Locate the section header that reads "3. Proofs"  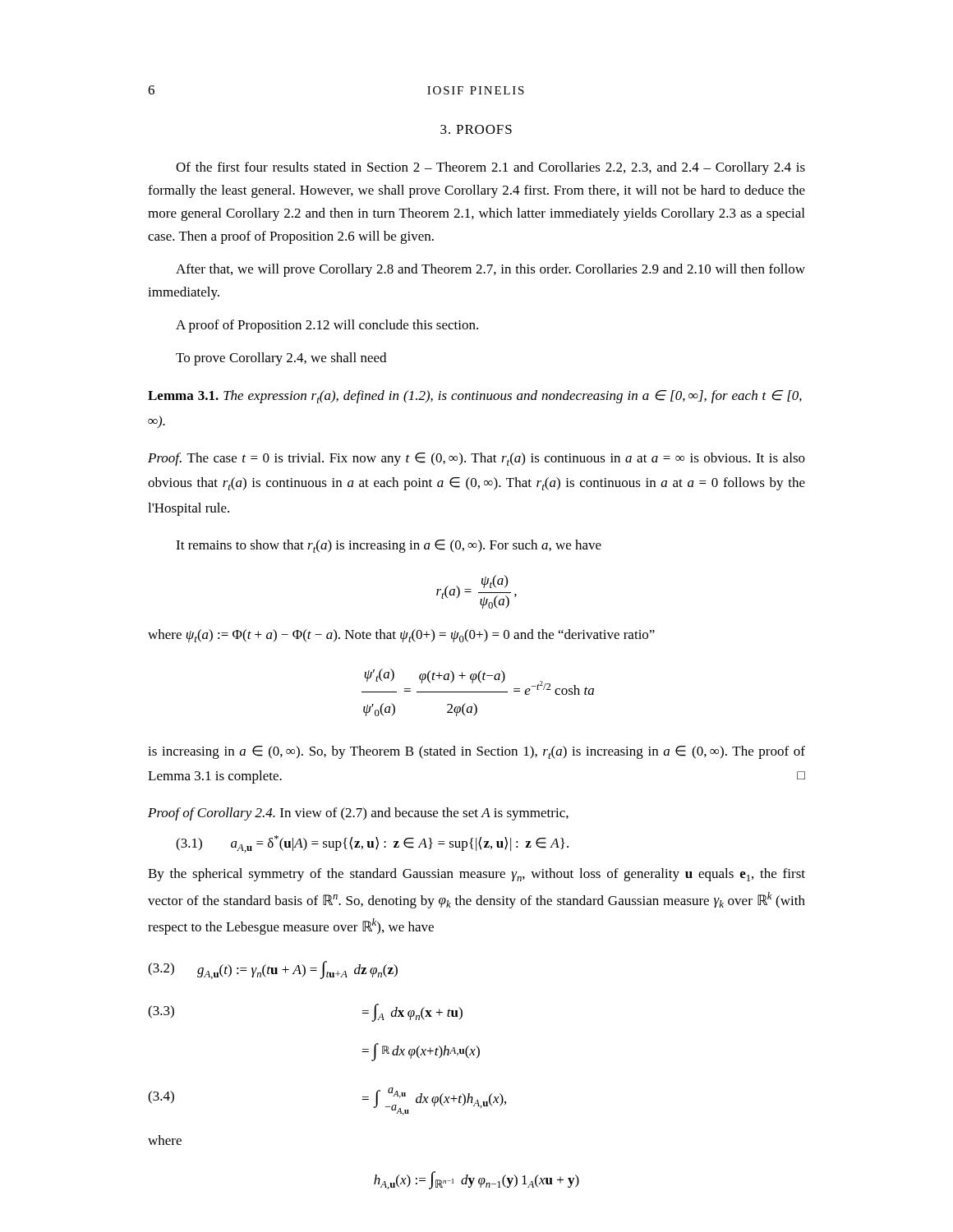(x=476, y=130)
